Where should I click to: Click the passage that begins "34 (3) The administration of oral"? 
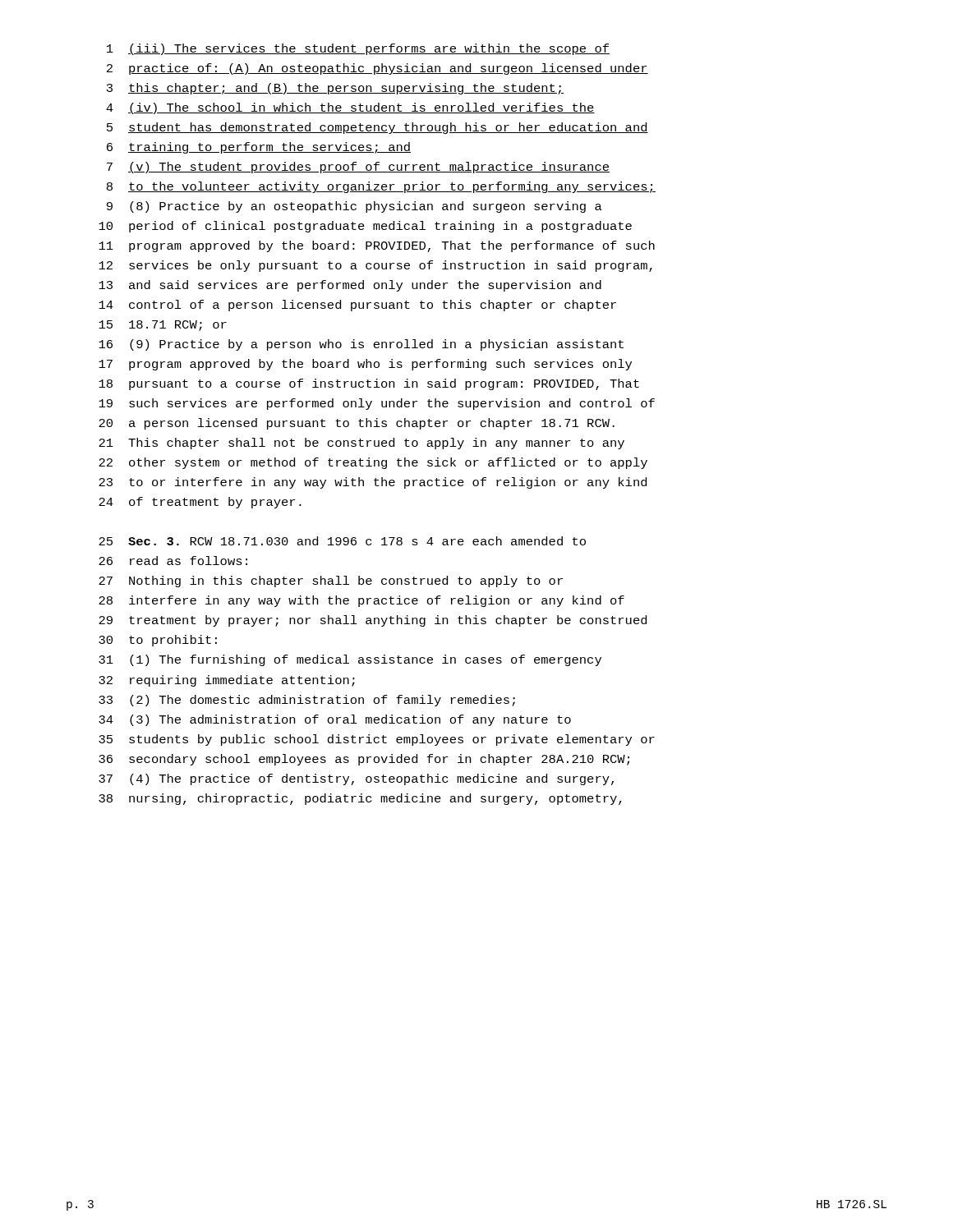point(485,740)
